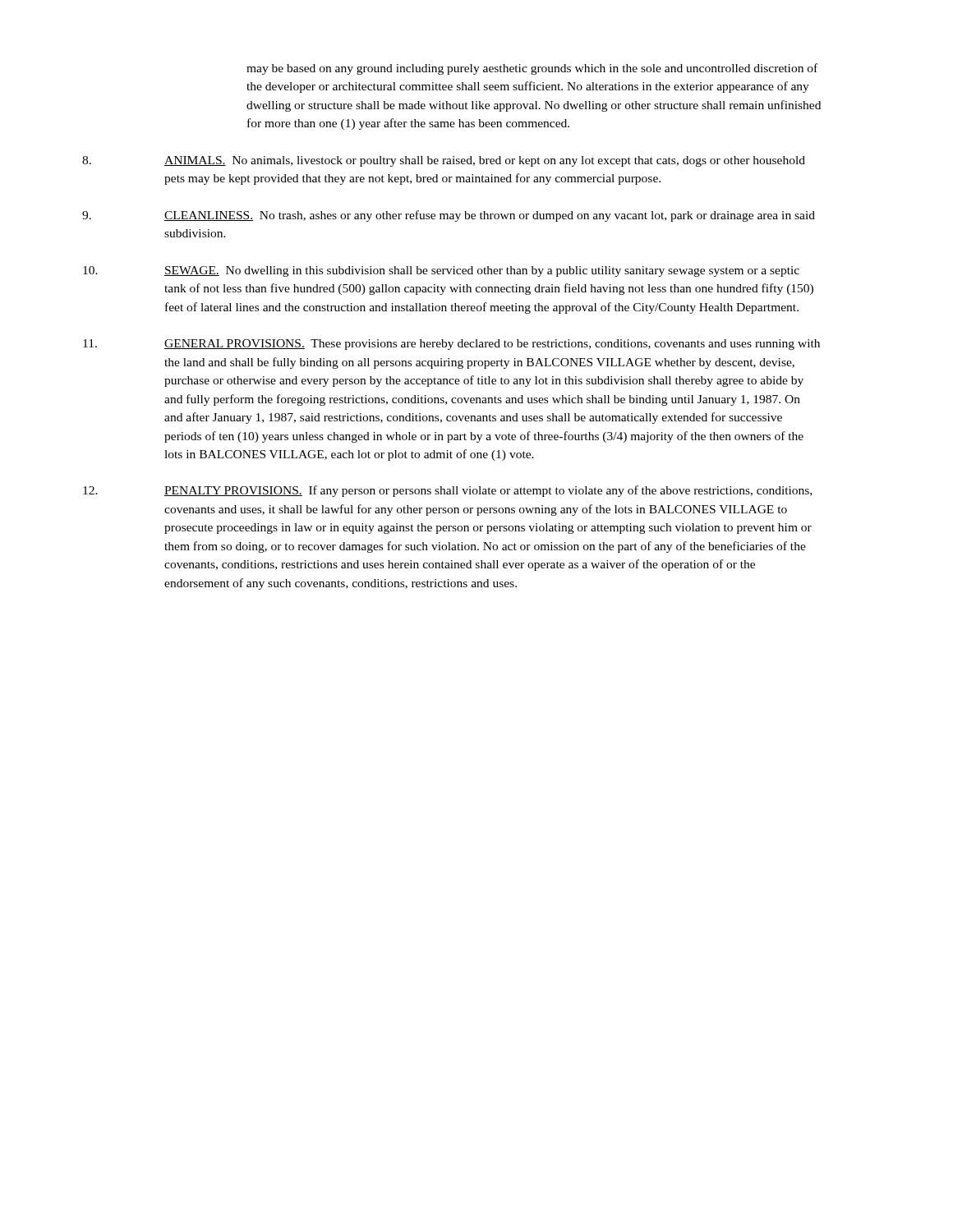Viewport: 953px width, 1232px height.
Task: Find the list item that says "11. GENERAL PROVISIONS. These"
Action: (x=452, y=399)
